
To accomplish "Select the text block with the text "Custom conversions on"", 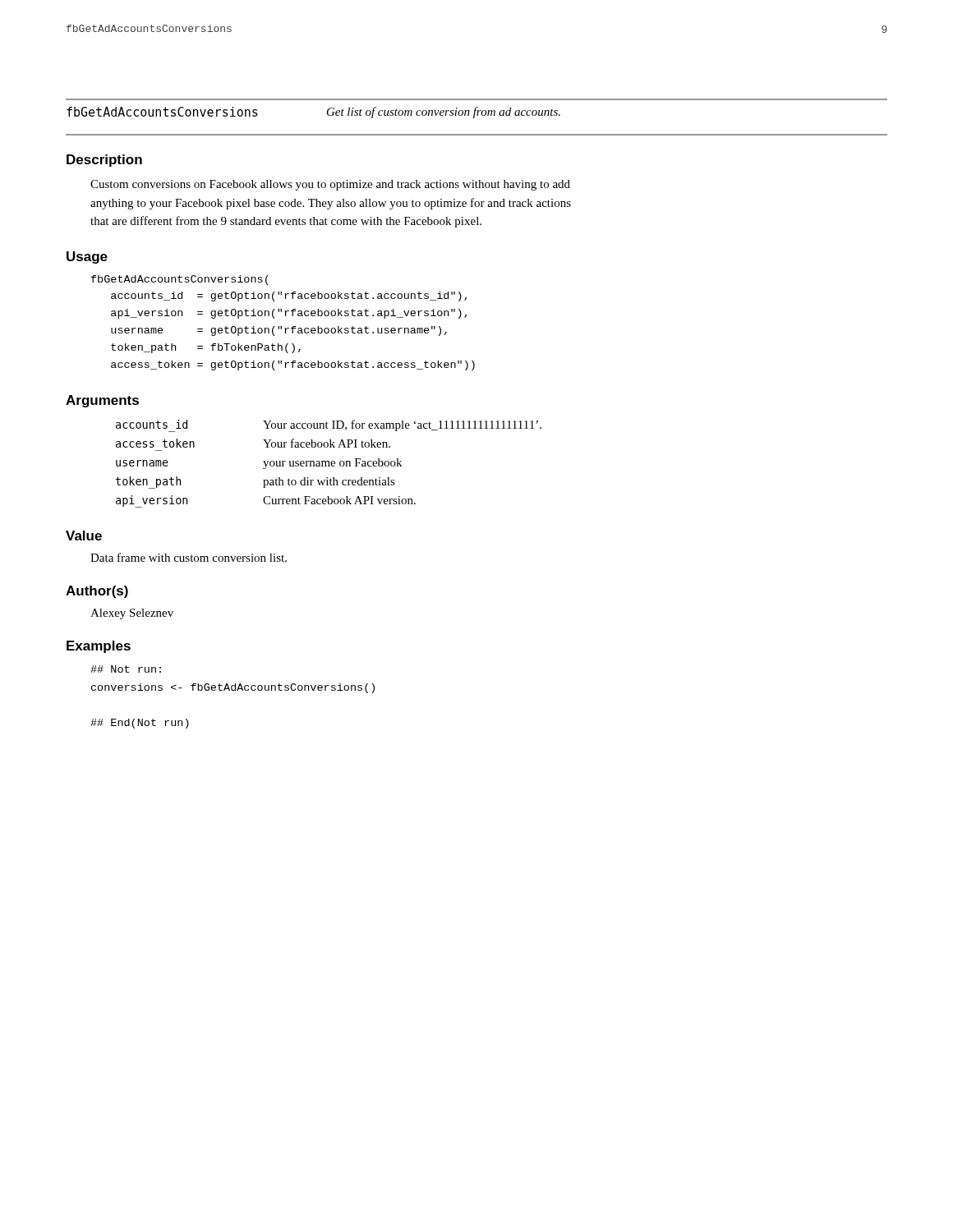I will pos(331,202).
